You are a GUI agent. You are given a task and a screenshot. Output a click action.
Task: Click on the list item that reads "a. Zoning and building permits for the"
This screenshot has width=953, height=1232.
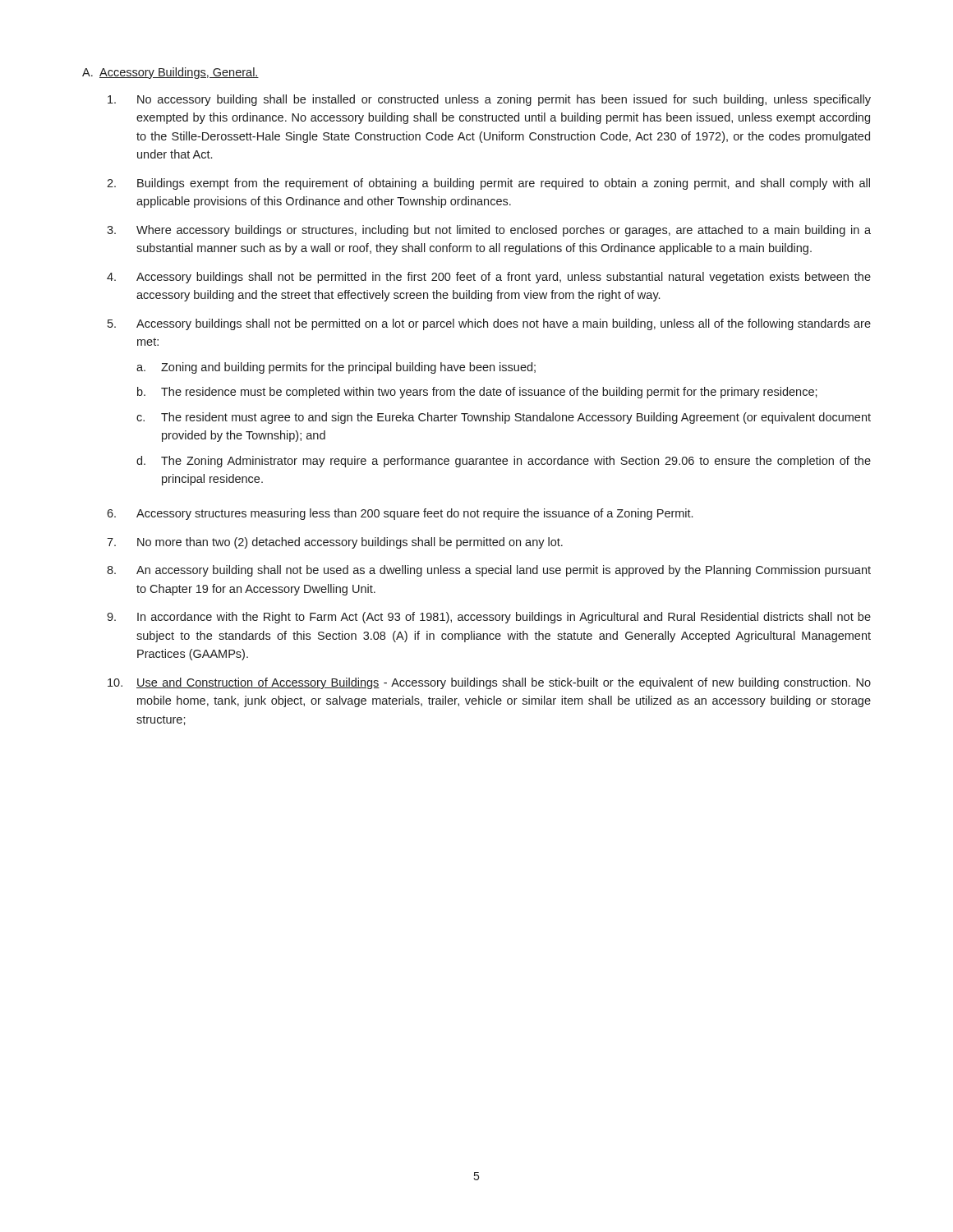[504, 367]
